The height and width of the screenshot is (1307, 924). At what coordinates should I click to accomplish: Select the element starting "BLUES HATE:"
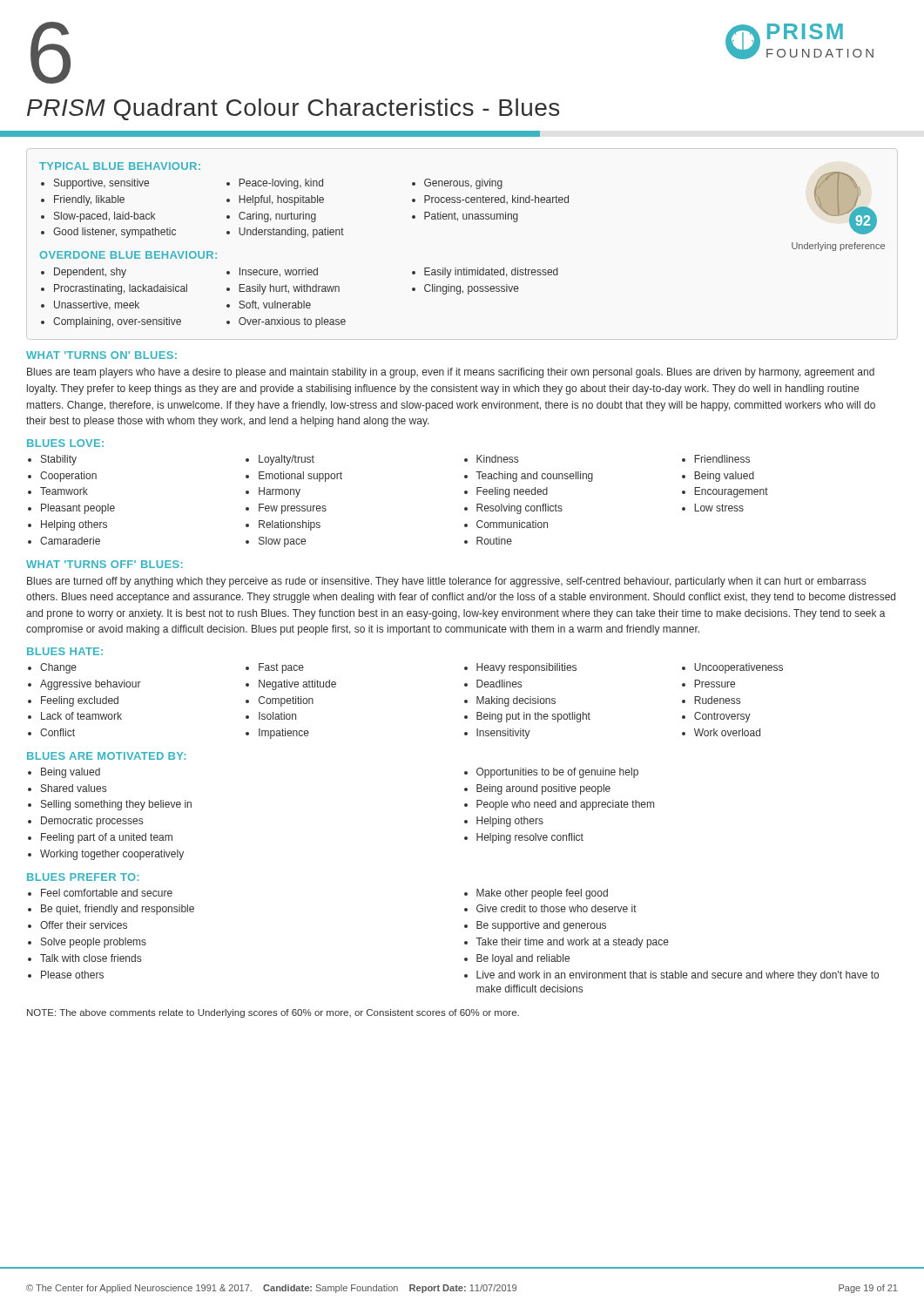(65, 651)
